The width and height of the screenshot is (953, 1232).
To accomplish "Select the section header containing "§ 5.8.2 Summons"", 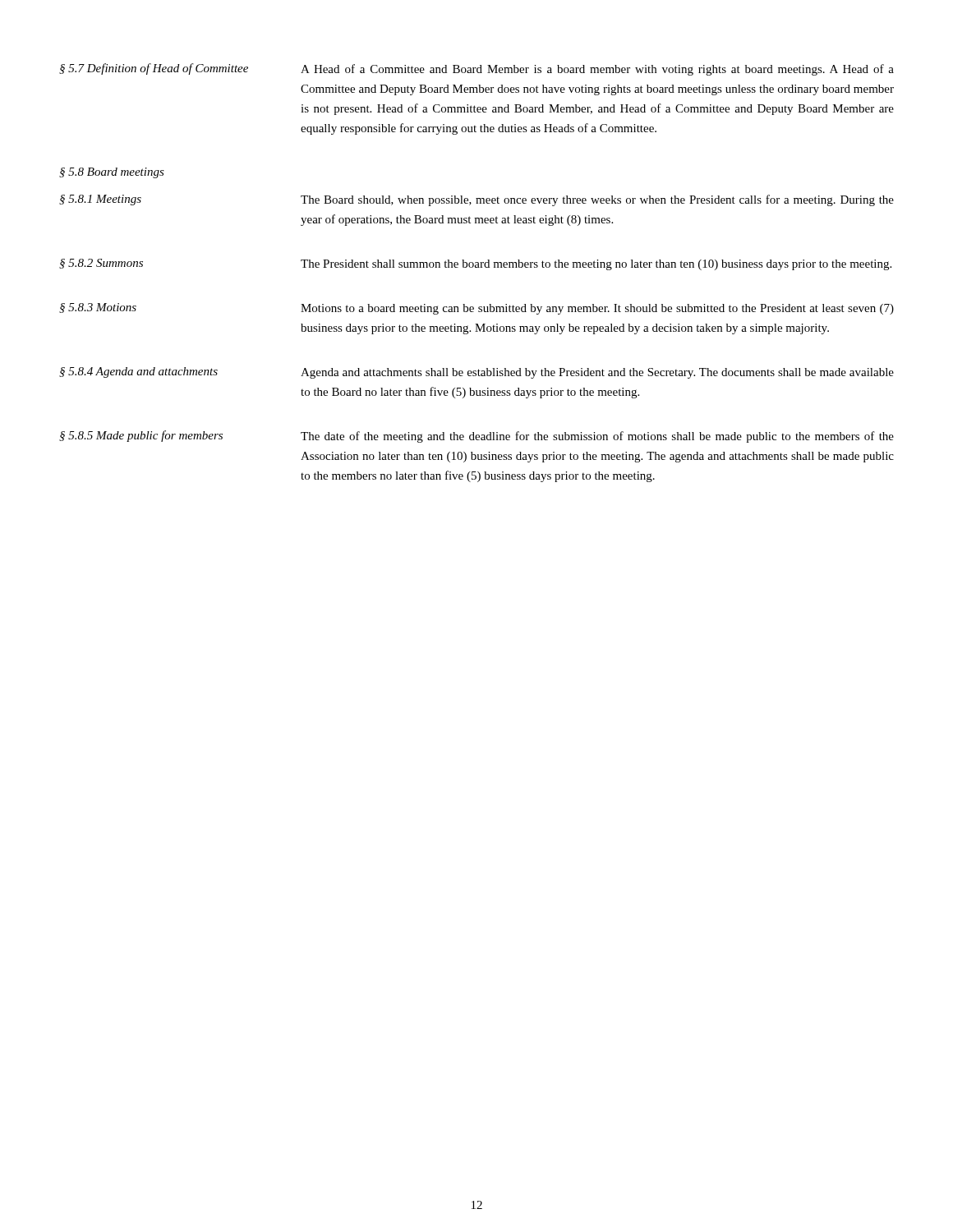I will (x=101, y=262).
